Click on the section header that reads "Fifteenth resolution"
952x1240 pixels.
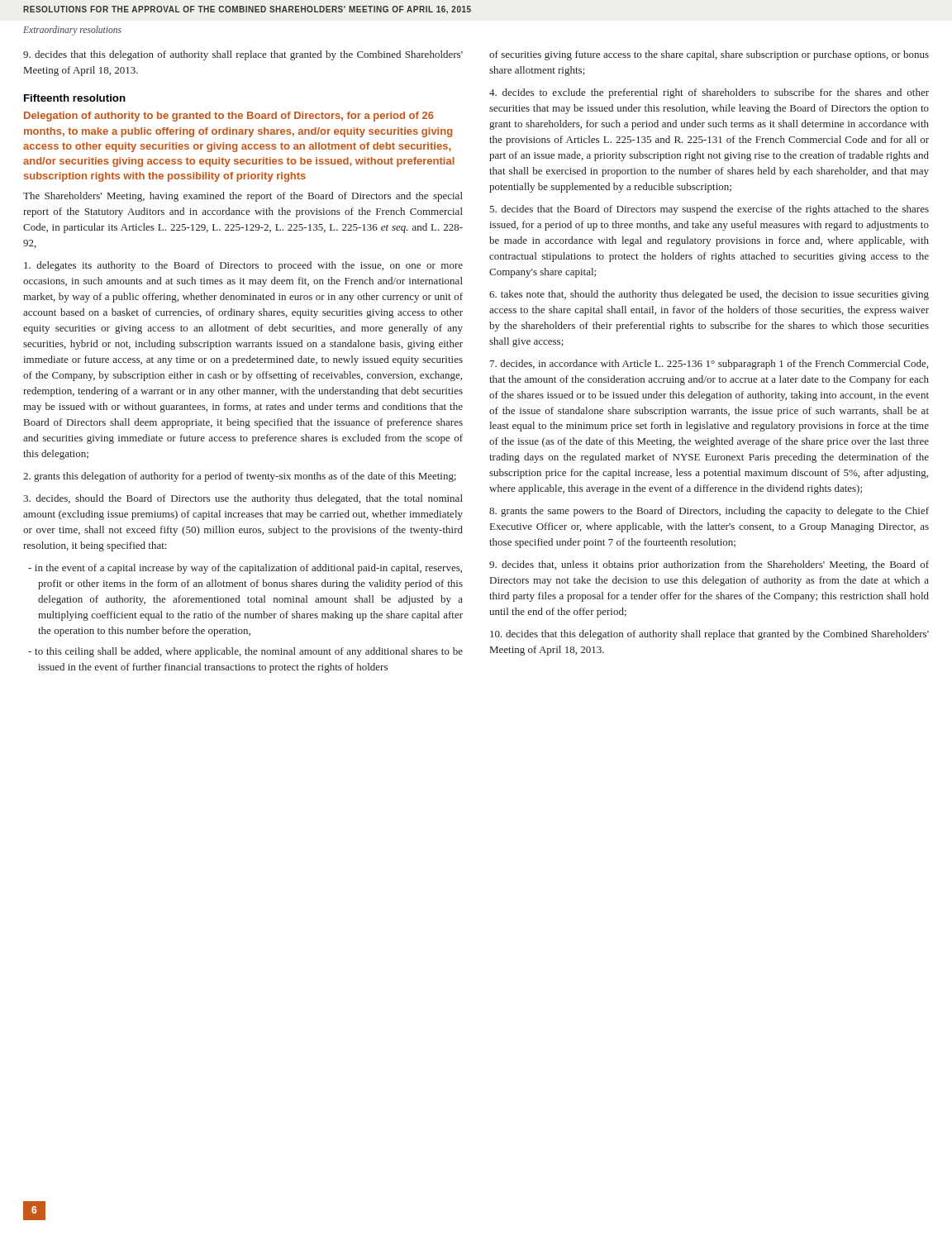tap(74, 98)
